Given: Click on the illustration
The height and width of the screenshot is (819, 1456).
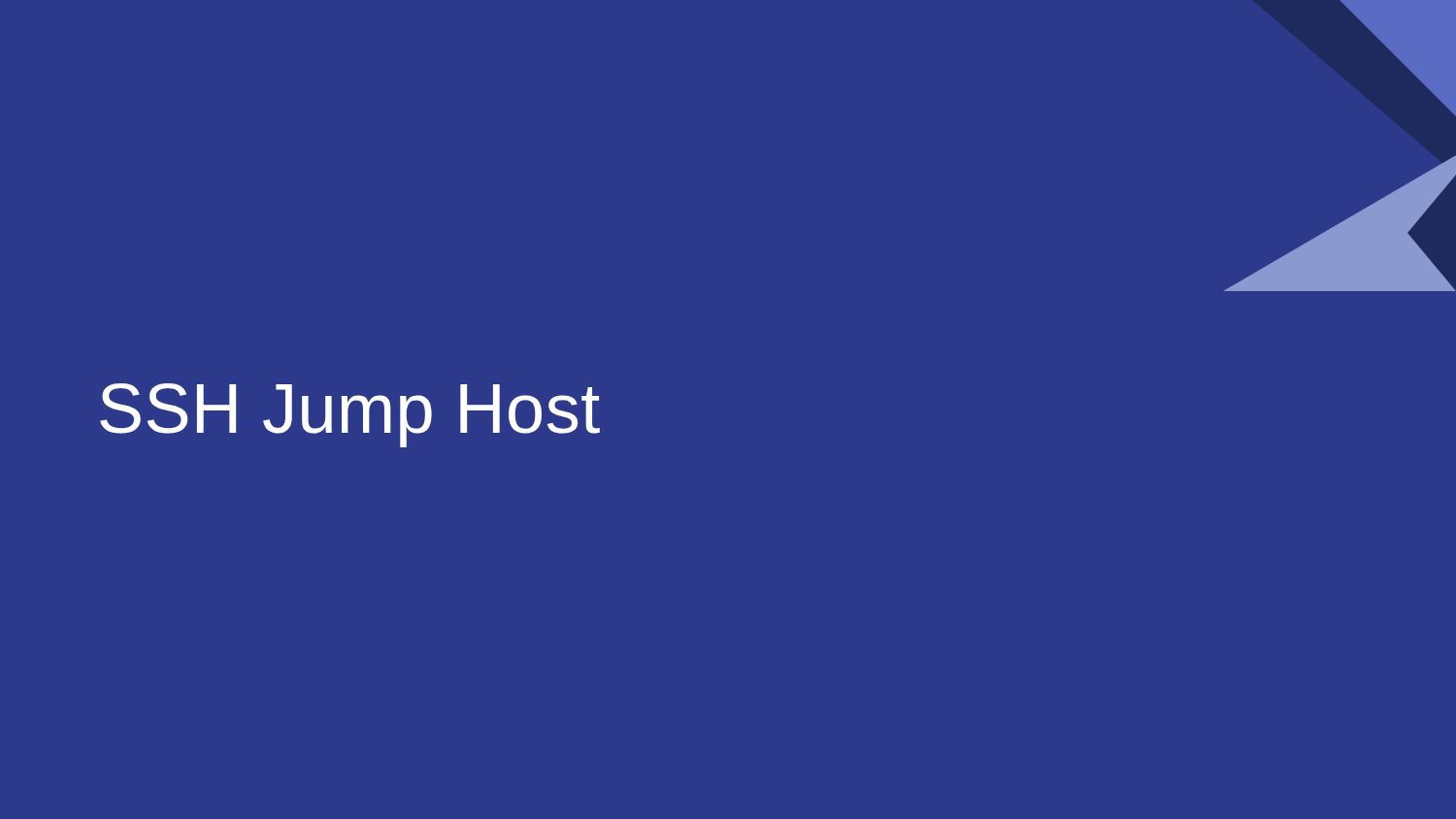Looking at the screenshot, I should (x=1252, y=146).
